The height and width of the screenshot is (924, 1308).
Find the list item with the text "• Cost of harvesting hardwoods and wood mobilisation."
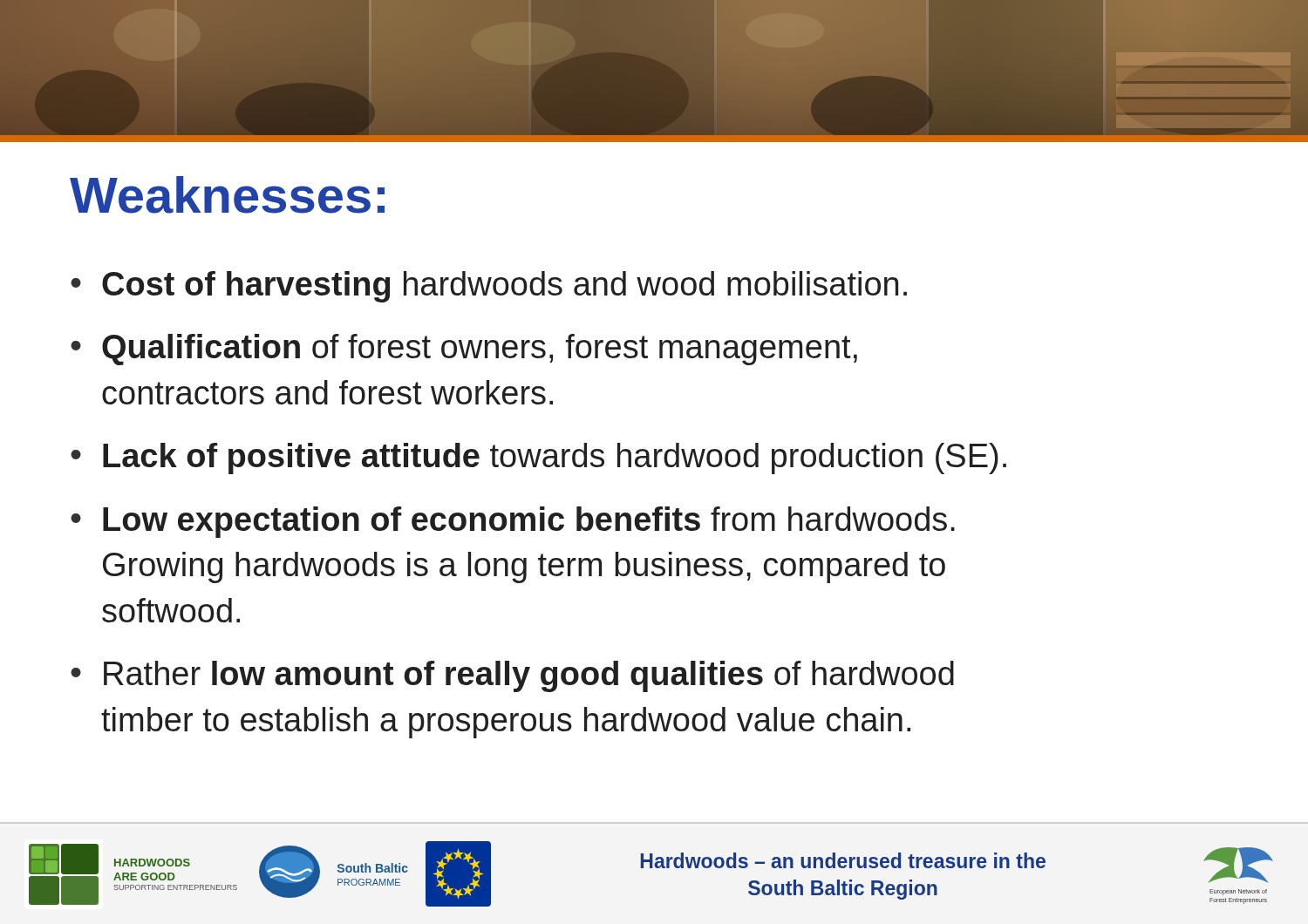(490, 284)
